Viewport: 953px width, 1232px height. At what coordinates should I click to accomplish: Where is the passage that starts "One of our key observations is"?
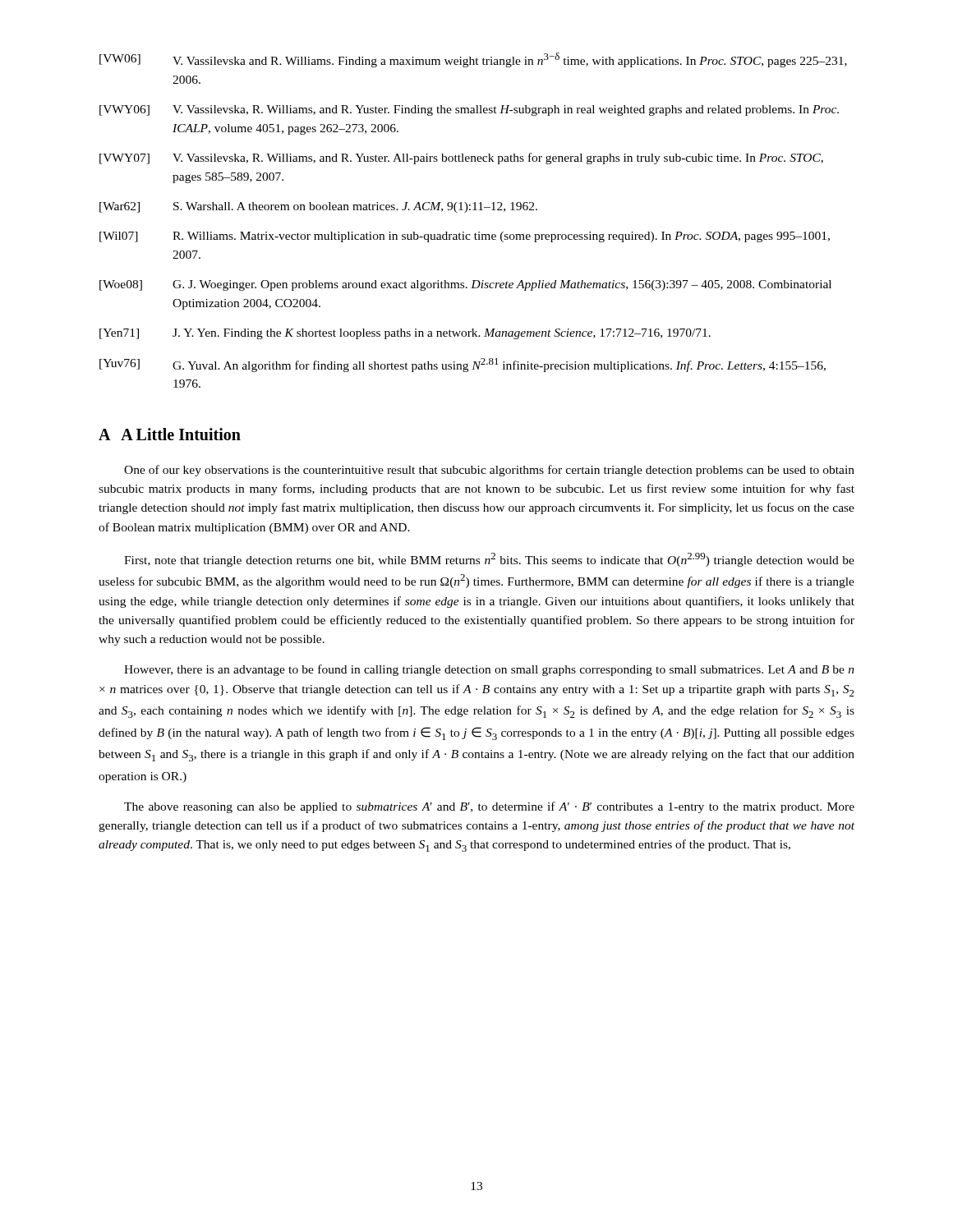[x=476, y=498]
